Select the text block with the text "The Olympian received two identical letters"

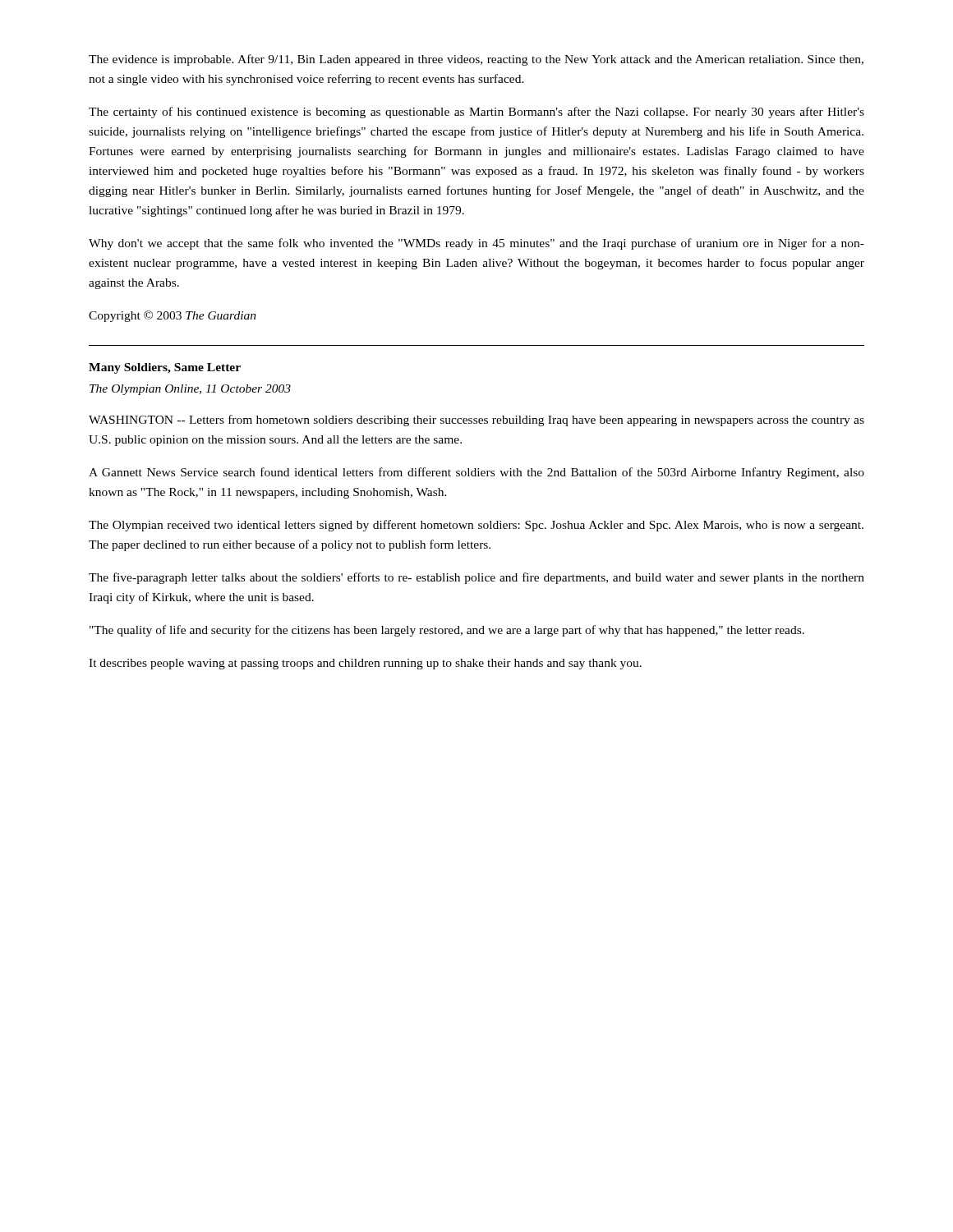point(476,535)
